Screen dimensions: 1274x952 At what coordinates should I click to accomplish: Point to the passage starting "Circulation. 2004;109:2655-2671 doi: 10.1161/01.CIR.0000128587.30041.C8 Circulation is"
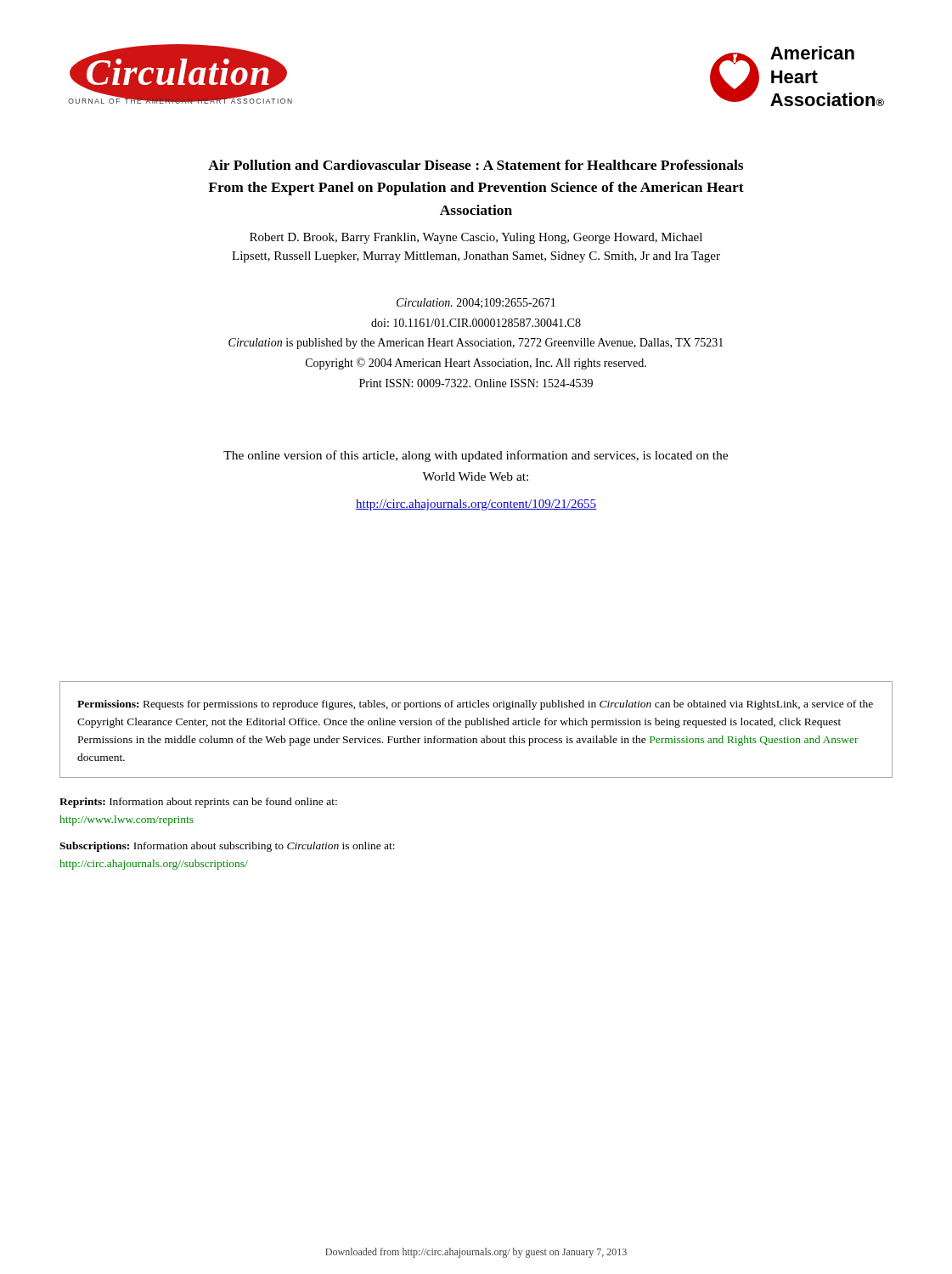[476, 343]
